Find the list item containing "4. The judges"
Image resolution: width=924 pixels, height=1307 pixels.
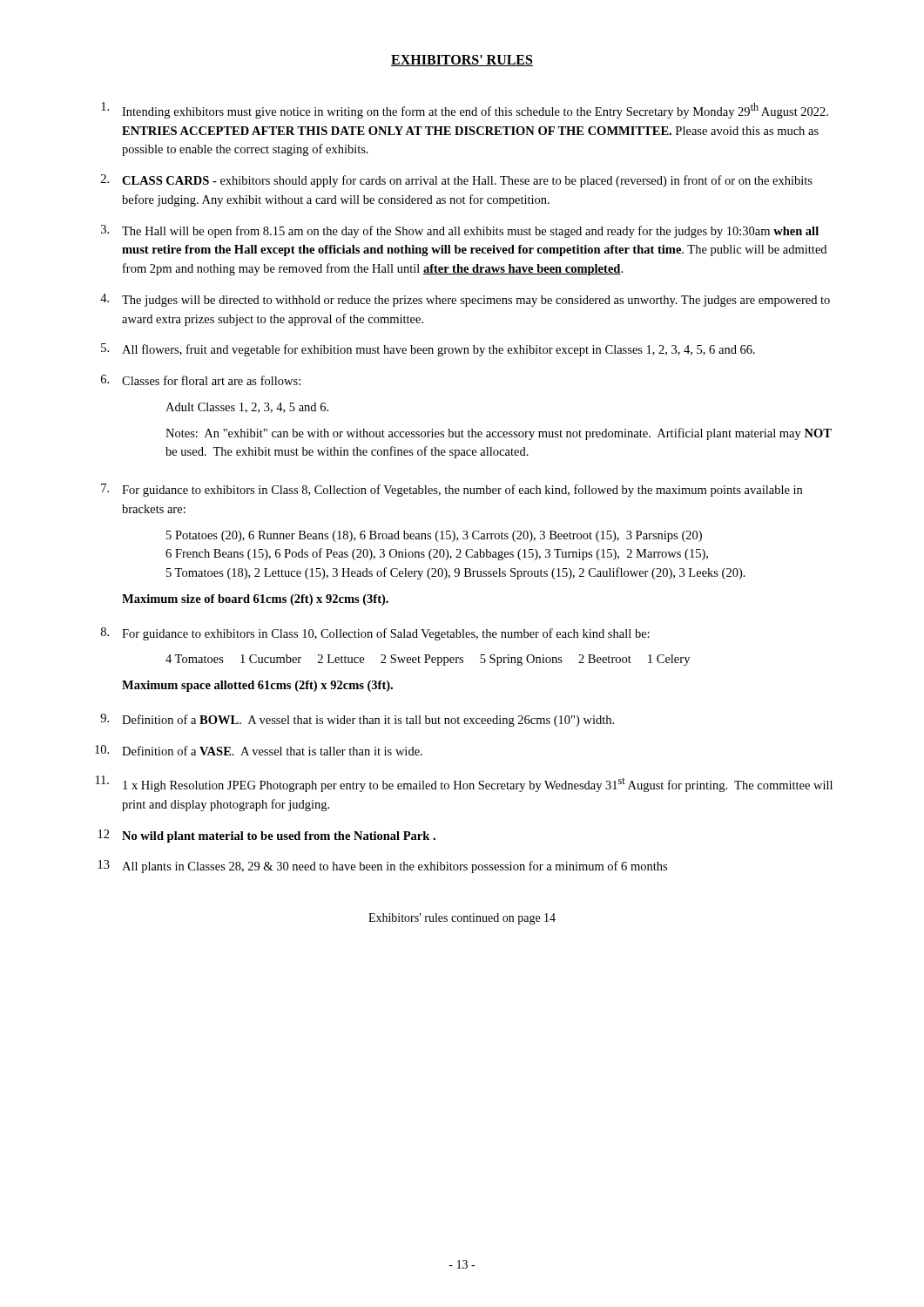point(462,310)
